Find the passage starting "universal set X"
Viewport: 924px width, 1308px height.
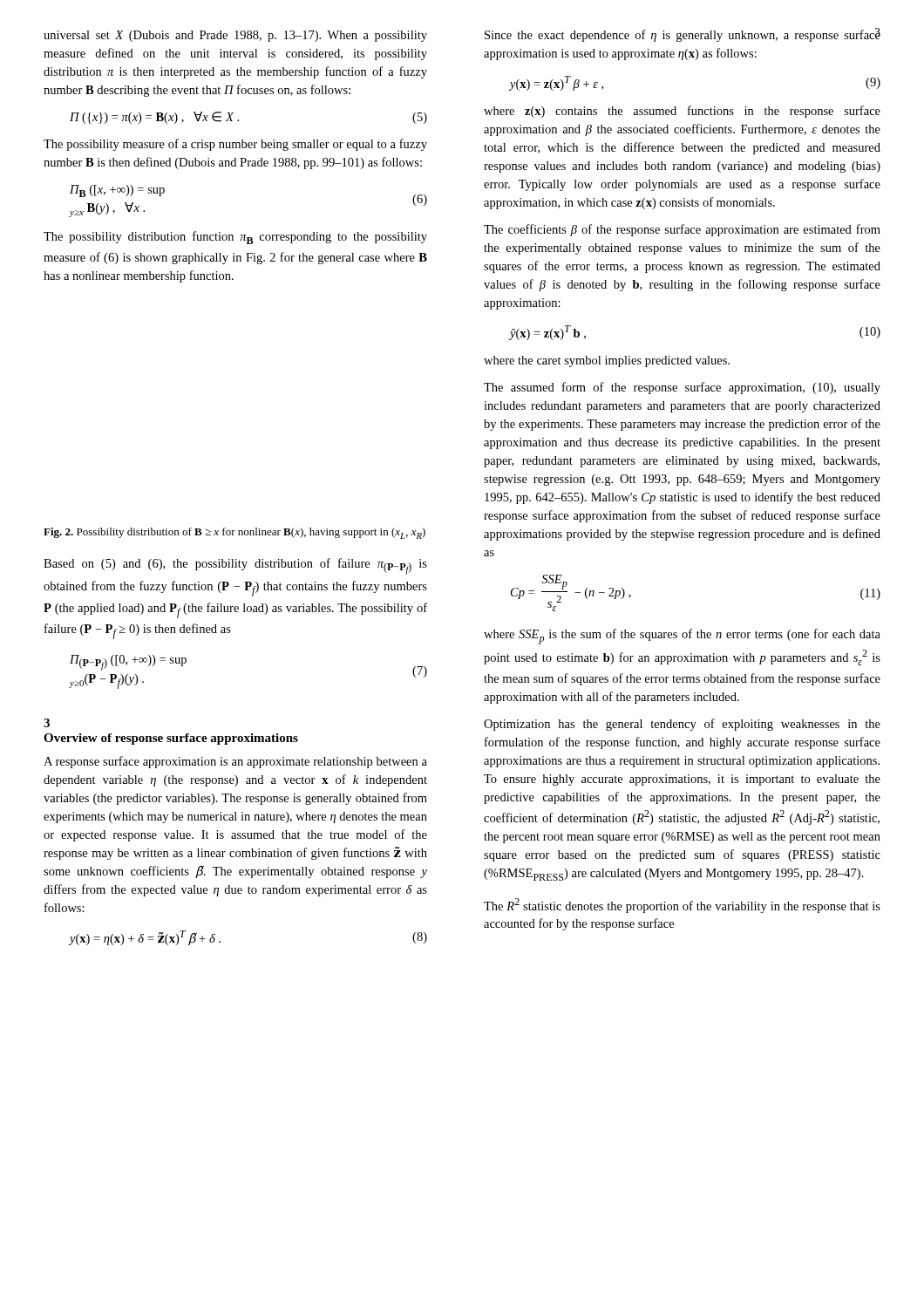click(235, 63)
